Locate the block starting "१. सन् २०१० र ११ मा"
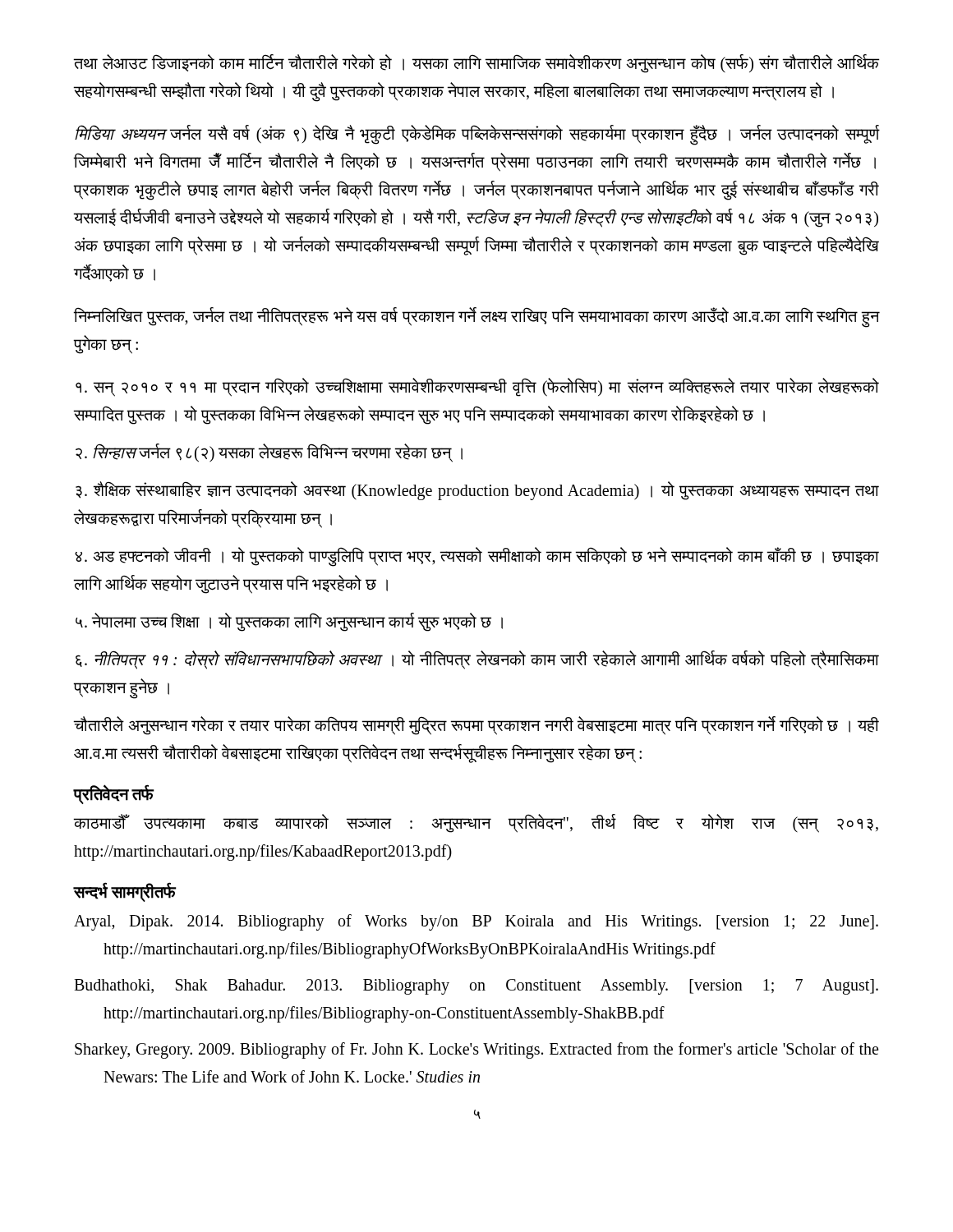 point(476,401)
